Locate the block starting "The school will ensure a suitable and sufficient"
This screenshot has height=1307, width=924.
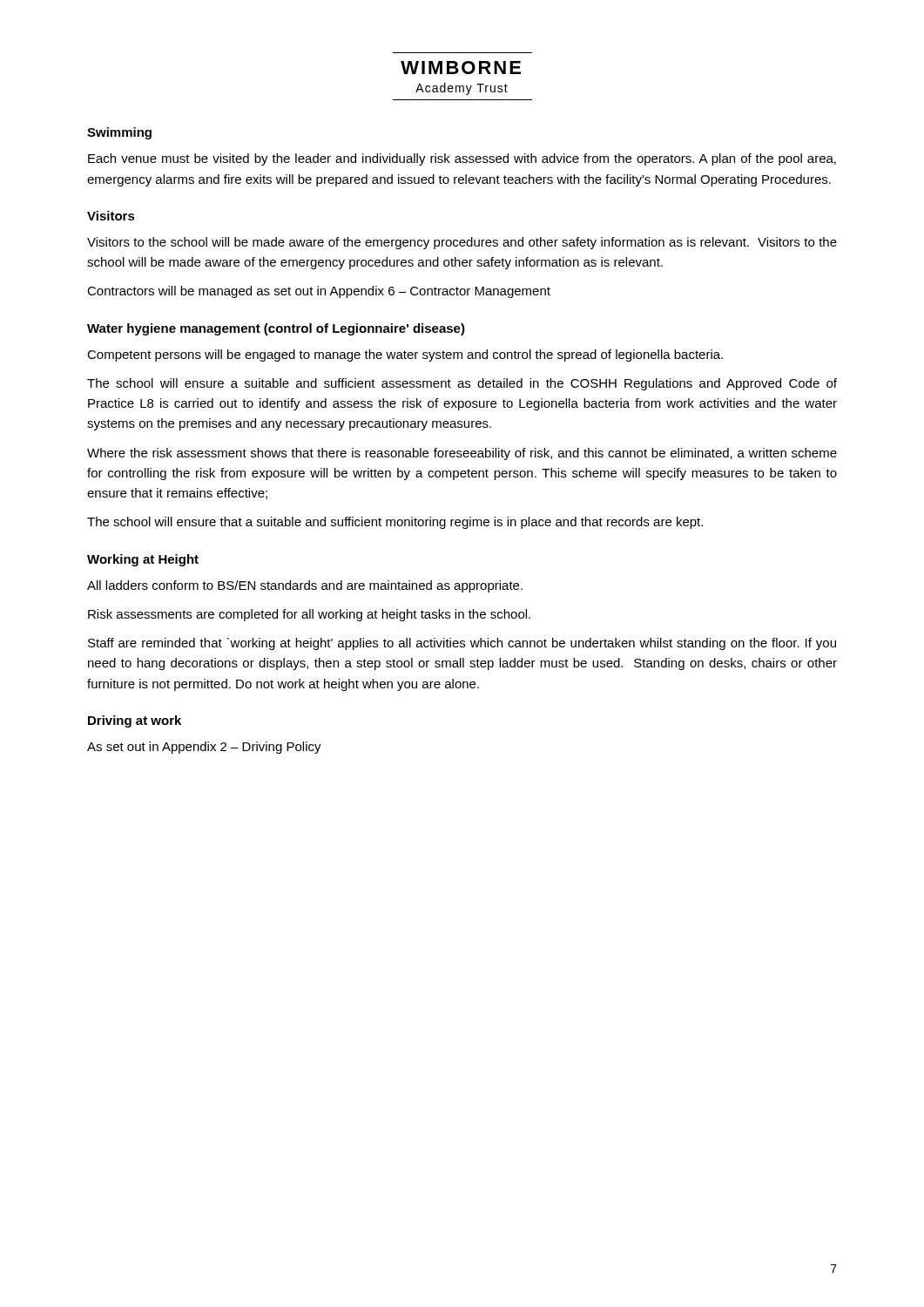[x=462, y=403]
